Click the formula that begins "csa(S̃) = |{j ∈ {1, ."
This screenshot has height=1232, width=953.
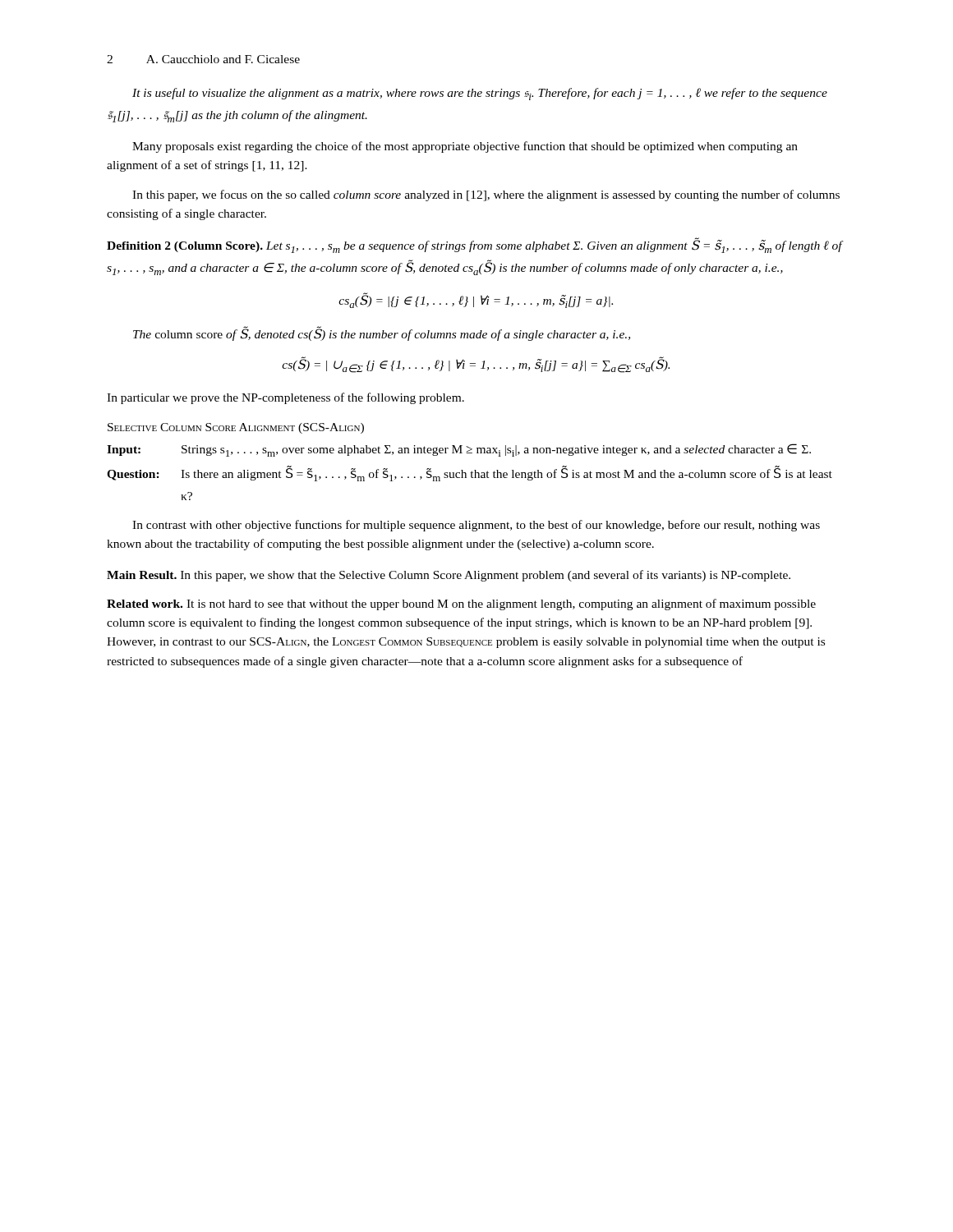[476, 302]
